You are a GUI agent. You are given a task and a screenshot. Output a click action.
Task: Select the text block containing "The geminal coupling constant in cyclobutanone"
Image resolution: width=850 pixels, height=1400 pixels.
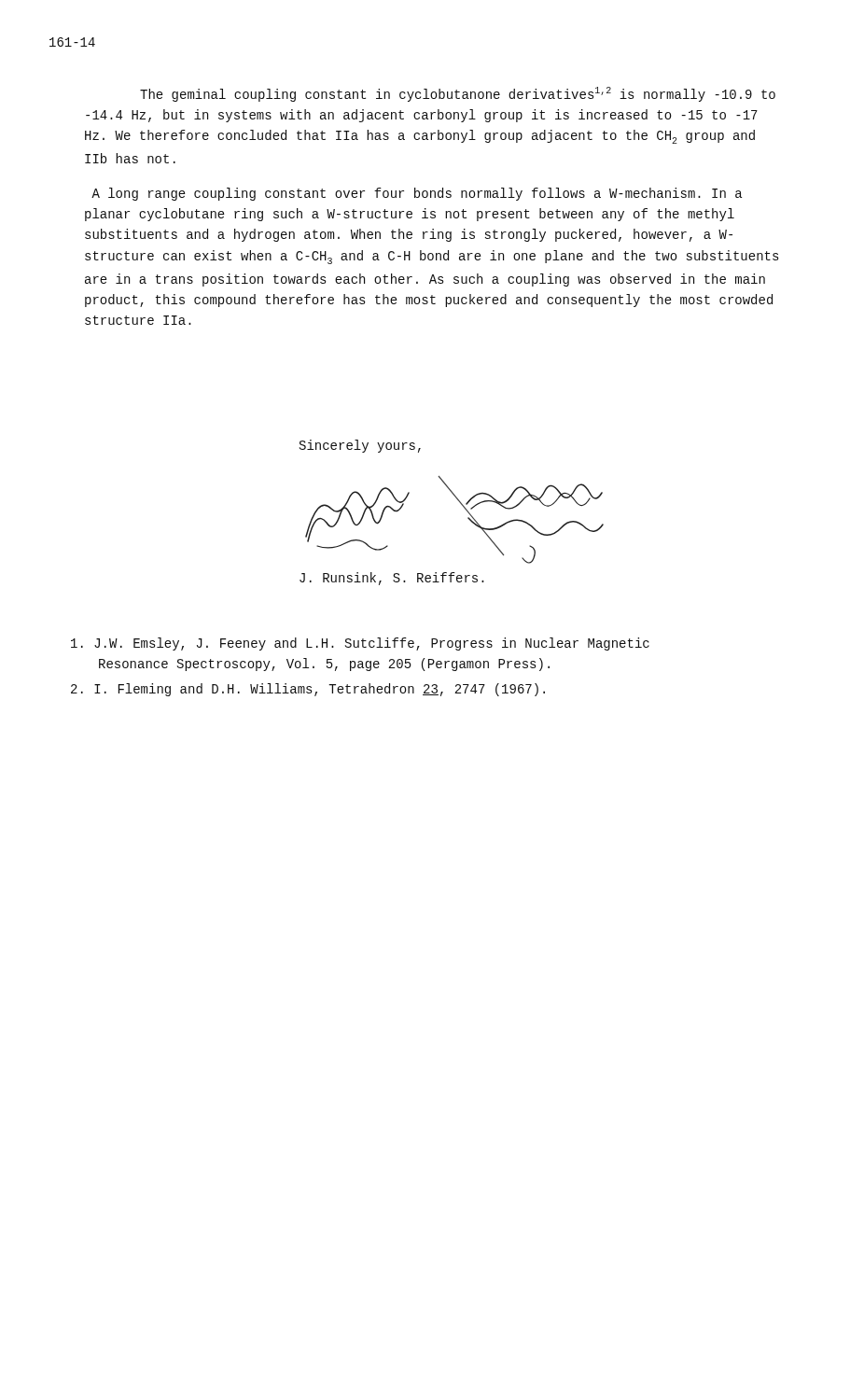pyautogui.click(x=432, y=208)
